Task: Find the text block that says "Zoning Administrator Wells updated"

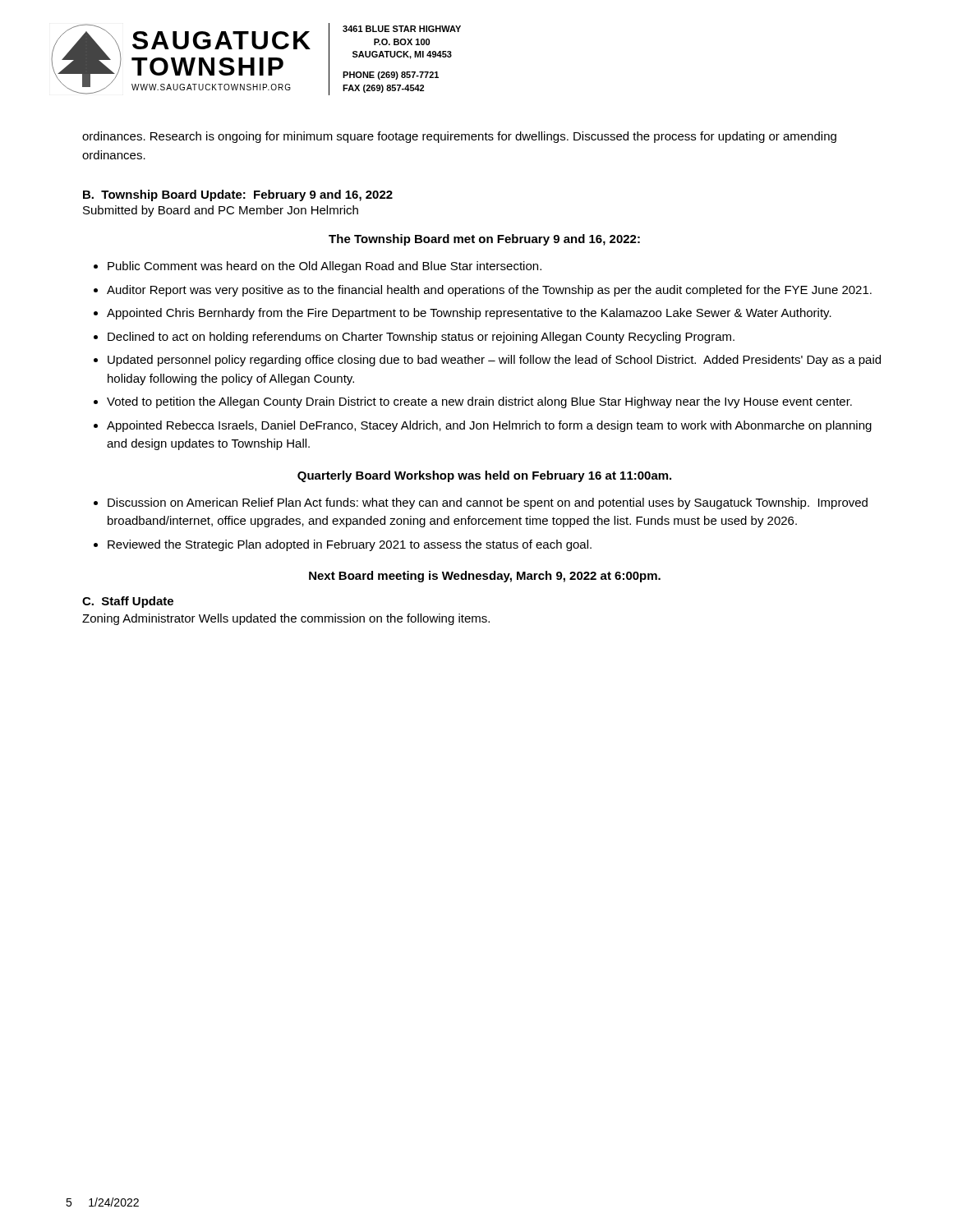Action: (x=287, y=618)
